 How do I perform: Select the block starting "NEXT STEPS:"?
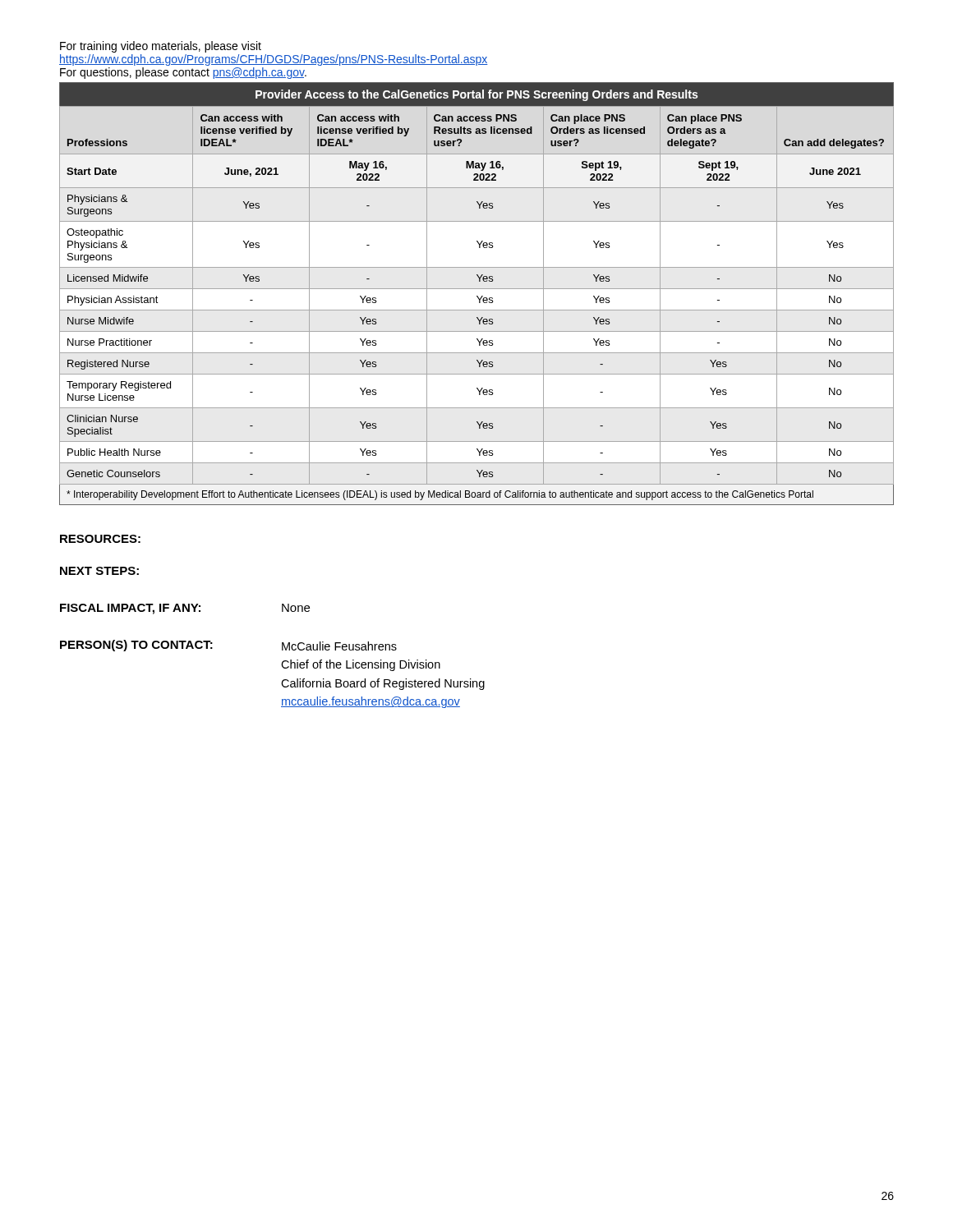(x=100, y=570)
